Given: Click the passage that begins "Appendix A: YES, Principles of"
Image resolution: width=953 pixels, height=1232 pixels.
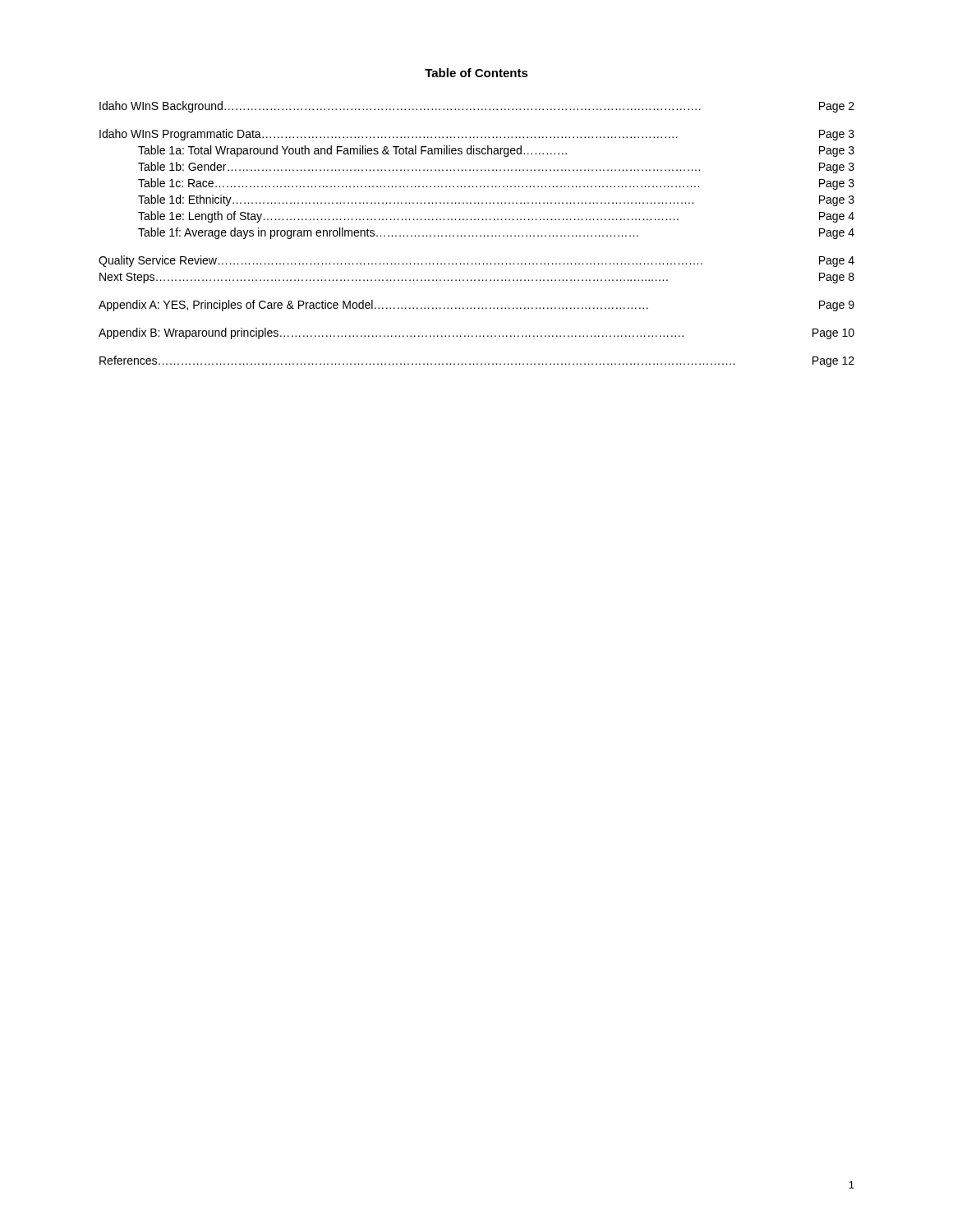Looking at the screenshot, I should (x=476, y=305).
